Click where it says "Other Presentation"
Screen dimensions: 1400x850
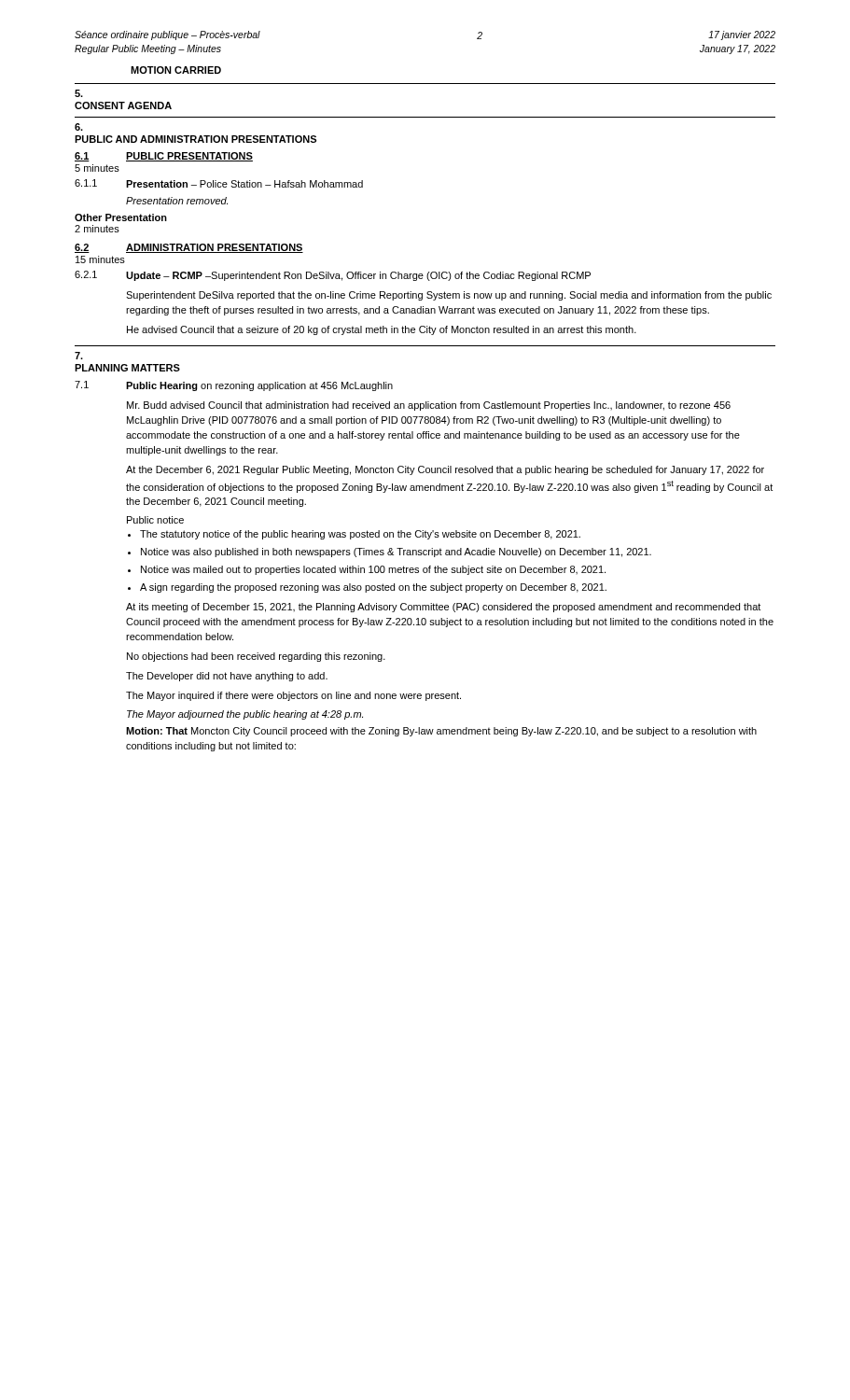click(121, 218)
